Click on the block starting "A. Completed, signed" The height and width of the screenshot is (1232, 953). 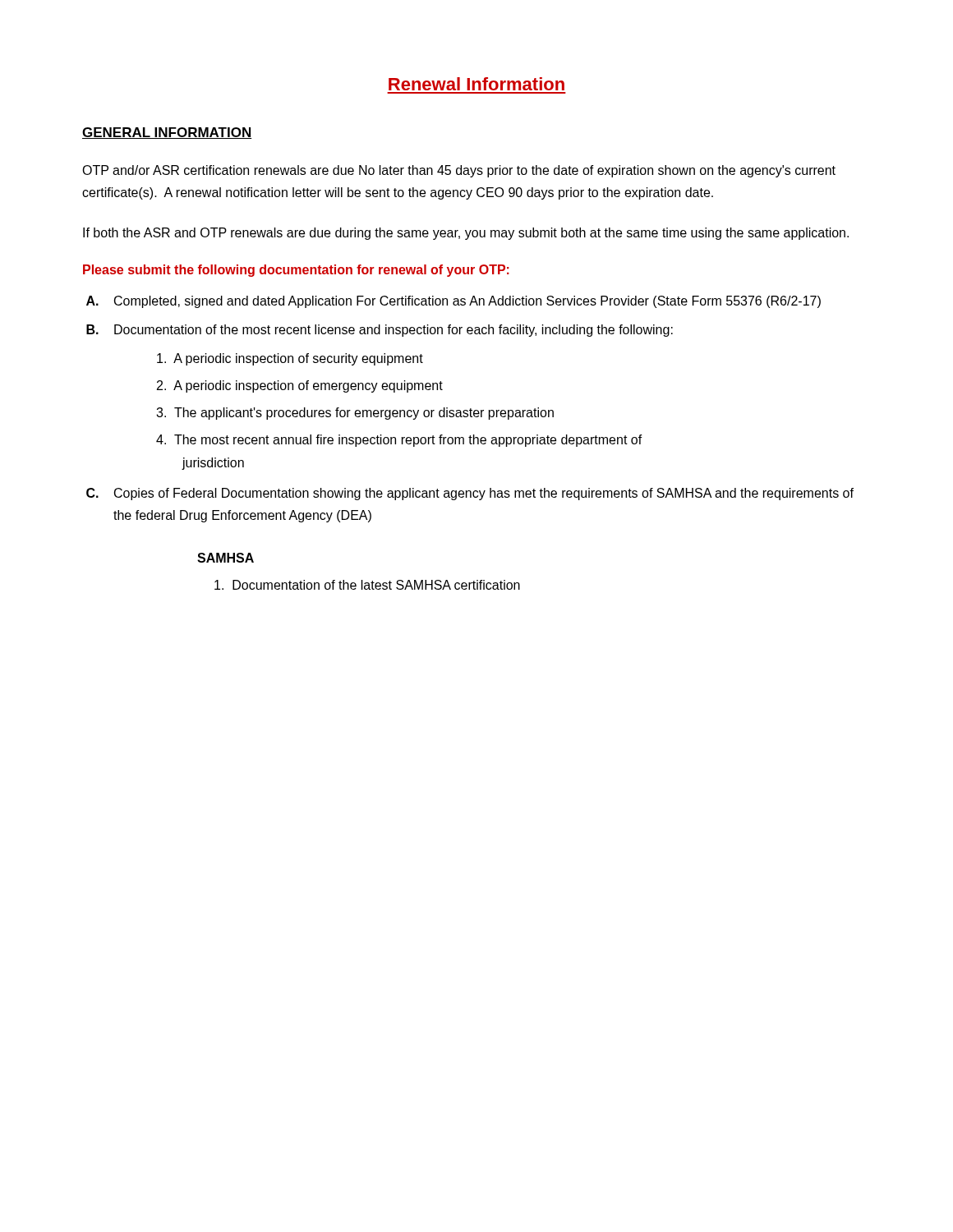pos(476,301)
